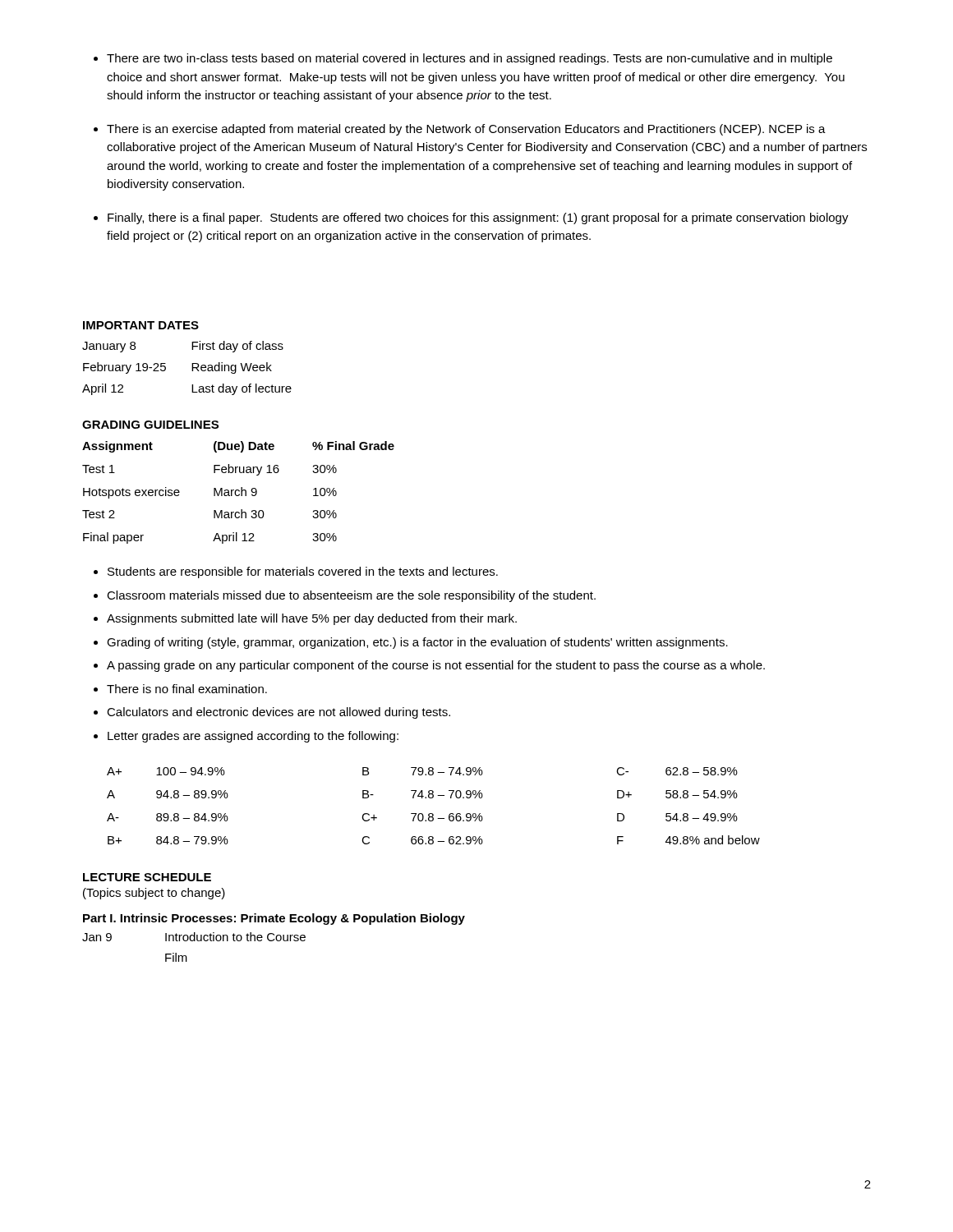
Task: Select the table that reads "Introduction to the Course"
Action: (x=476, y=948)
